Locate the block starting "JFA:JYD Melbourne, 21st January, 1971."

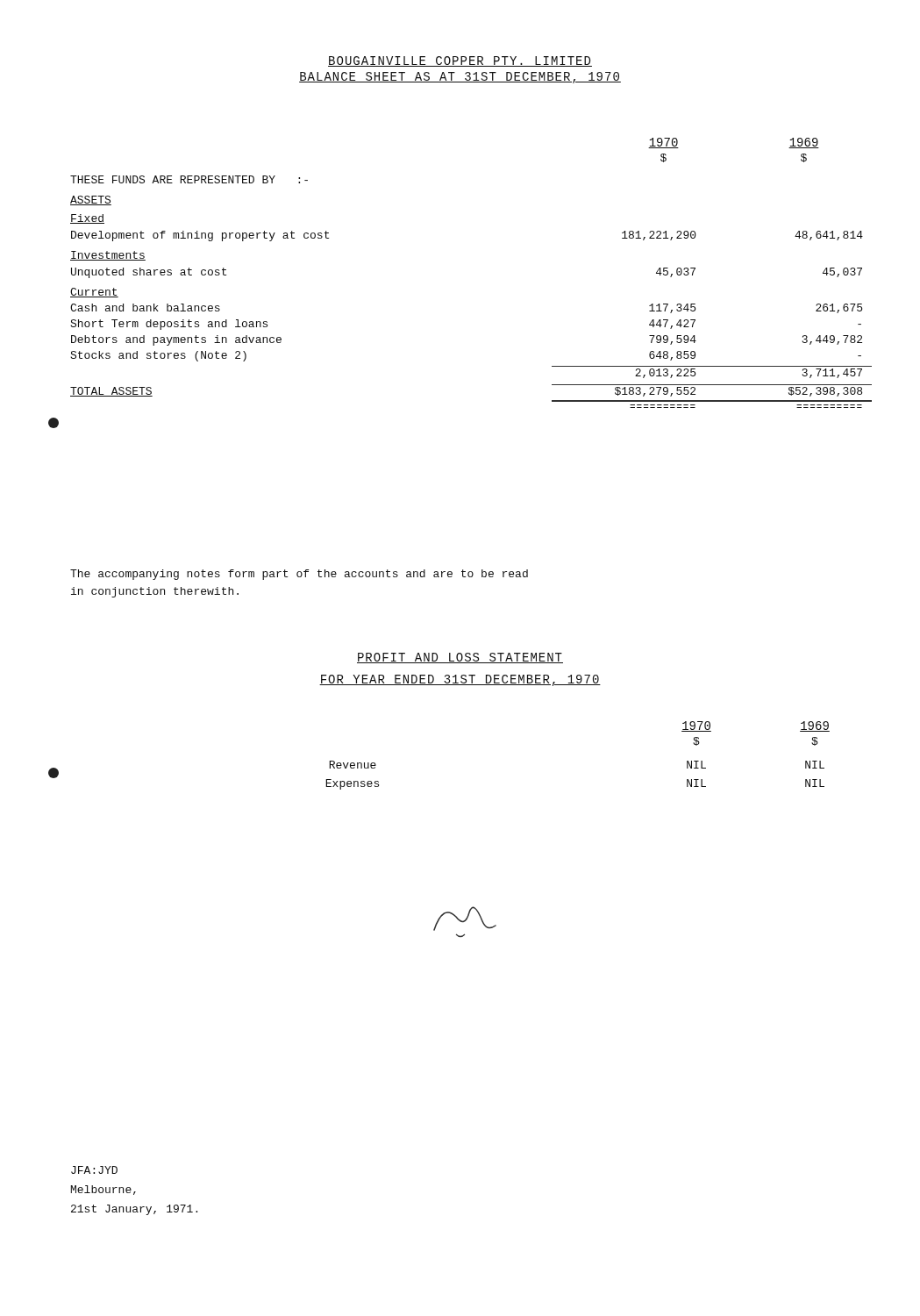pyautogui.click(x=135, y=1190)
